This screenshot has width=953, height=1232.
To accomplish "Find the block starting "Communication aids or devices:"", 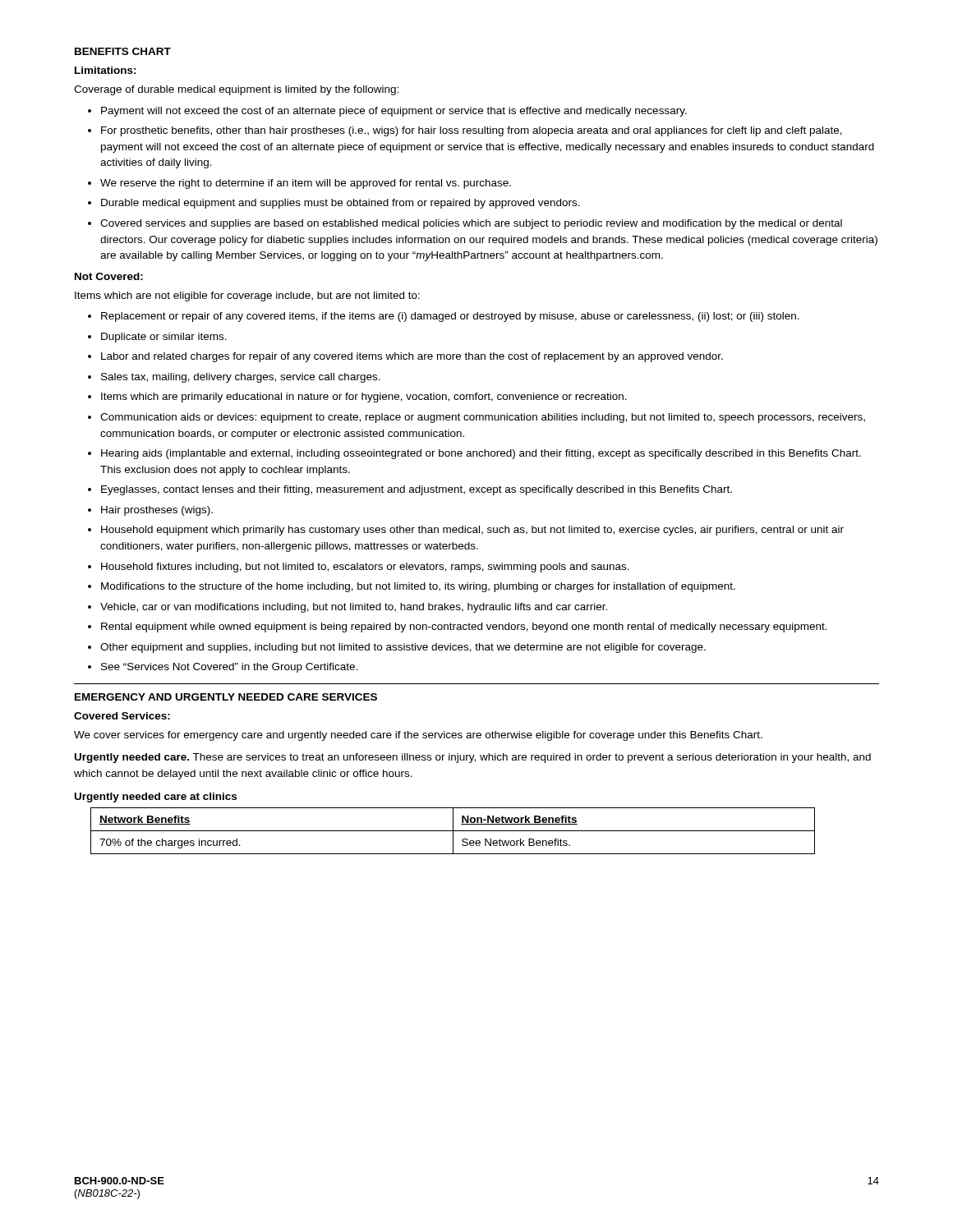I will tap(483, 425).
